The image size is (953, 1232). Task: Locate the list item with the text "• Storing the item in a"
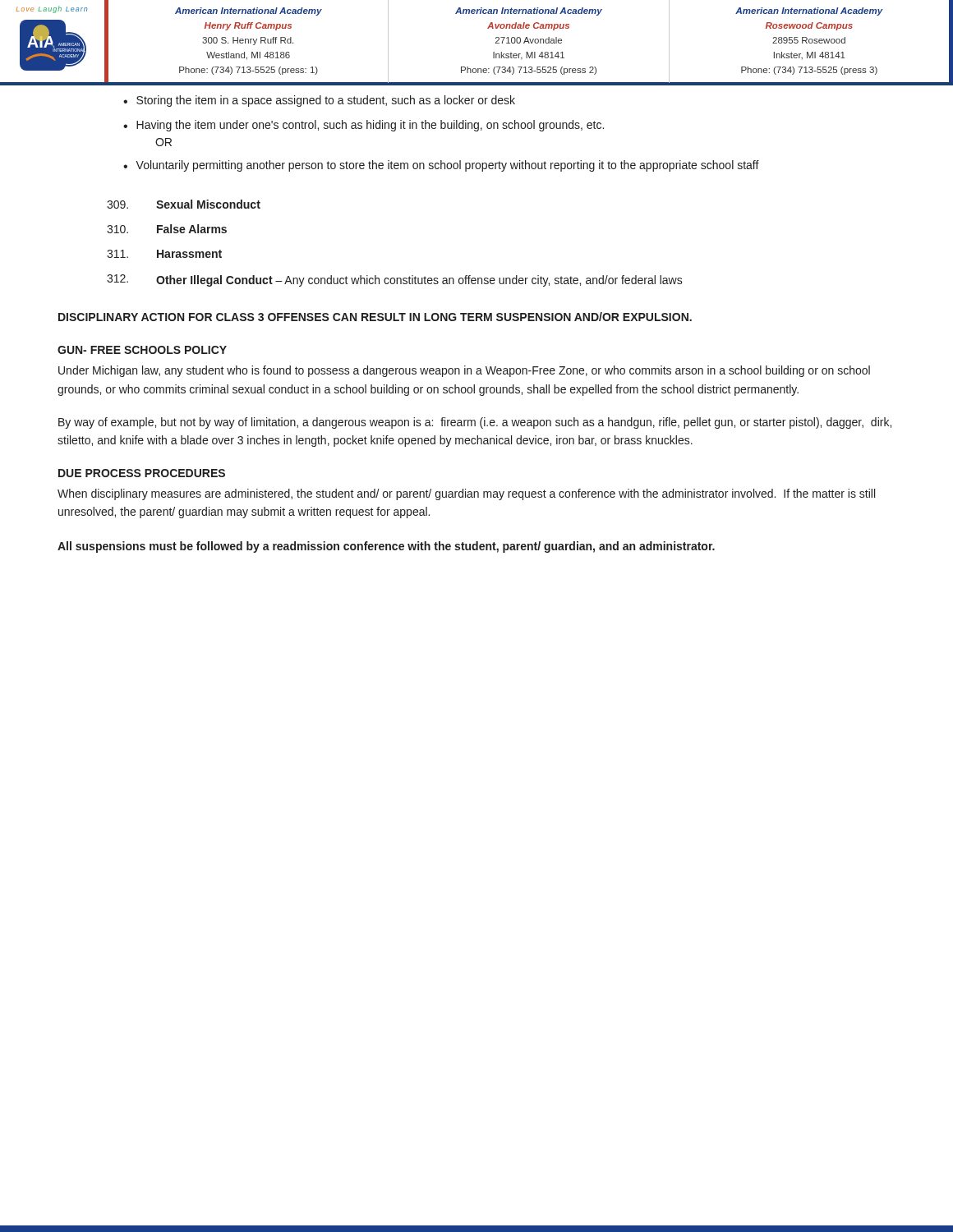(319, 101)
